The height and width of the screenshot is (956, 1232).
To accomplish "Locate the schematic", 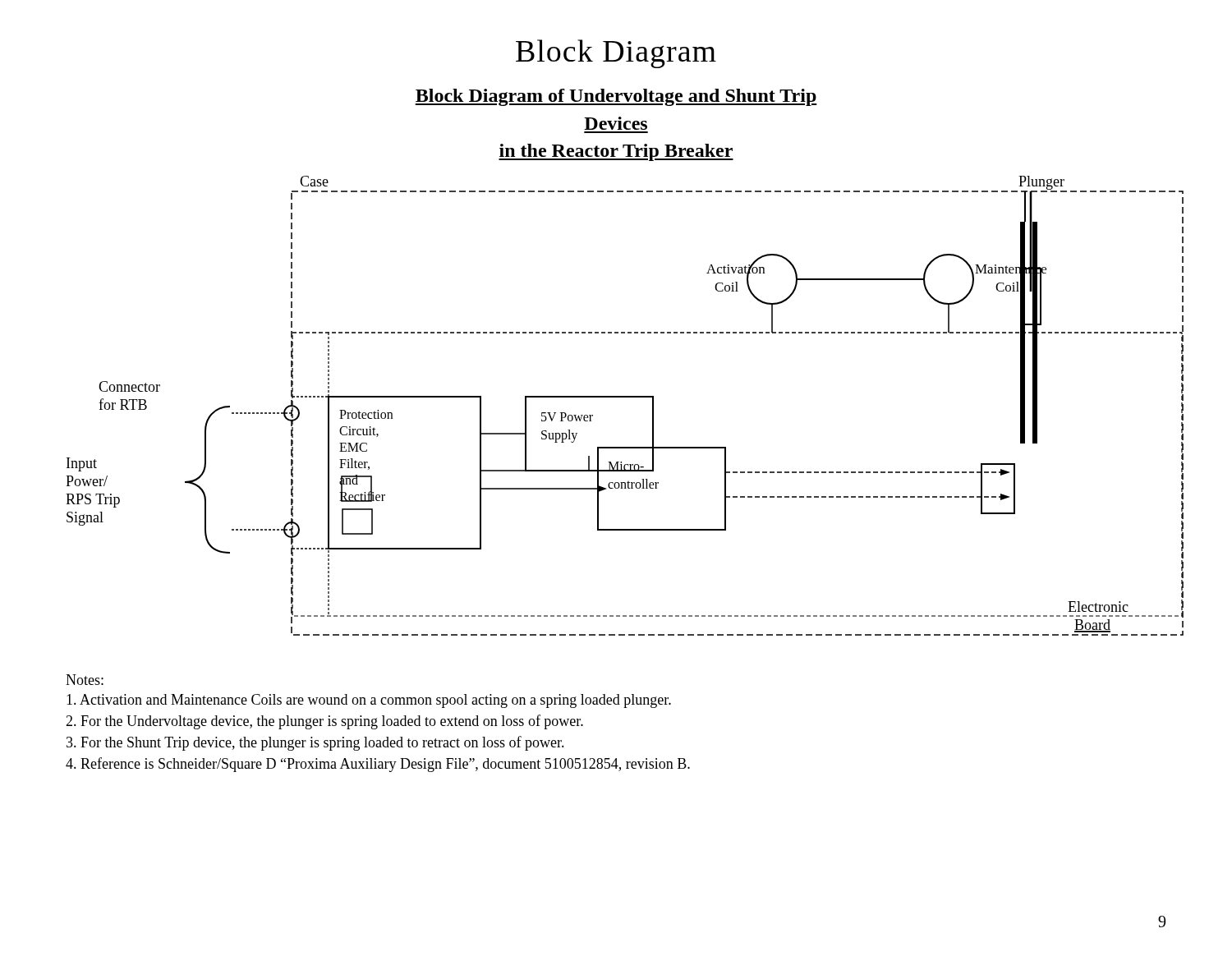I will 632,411.
